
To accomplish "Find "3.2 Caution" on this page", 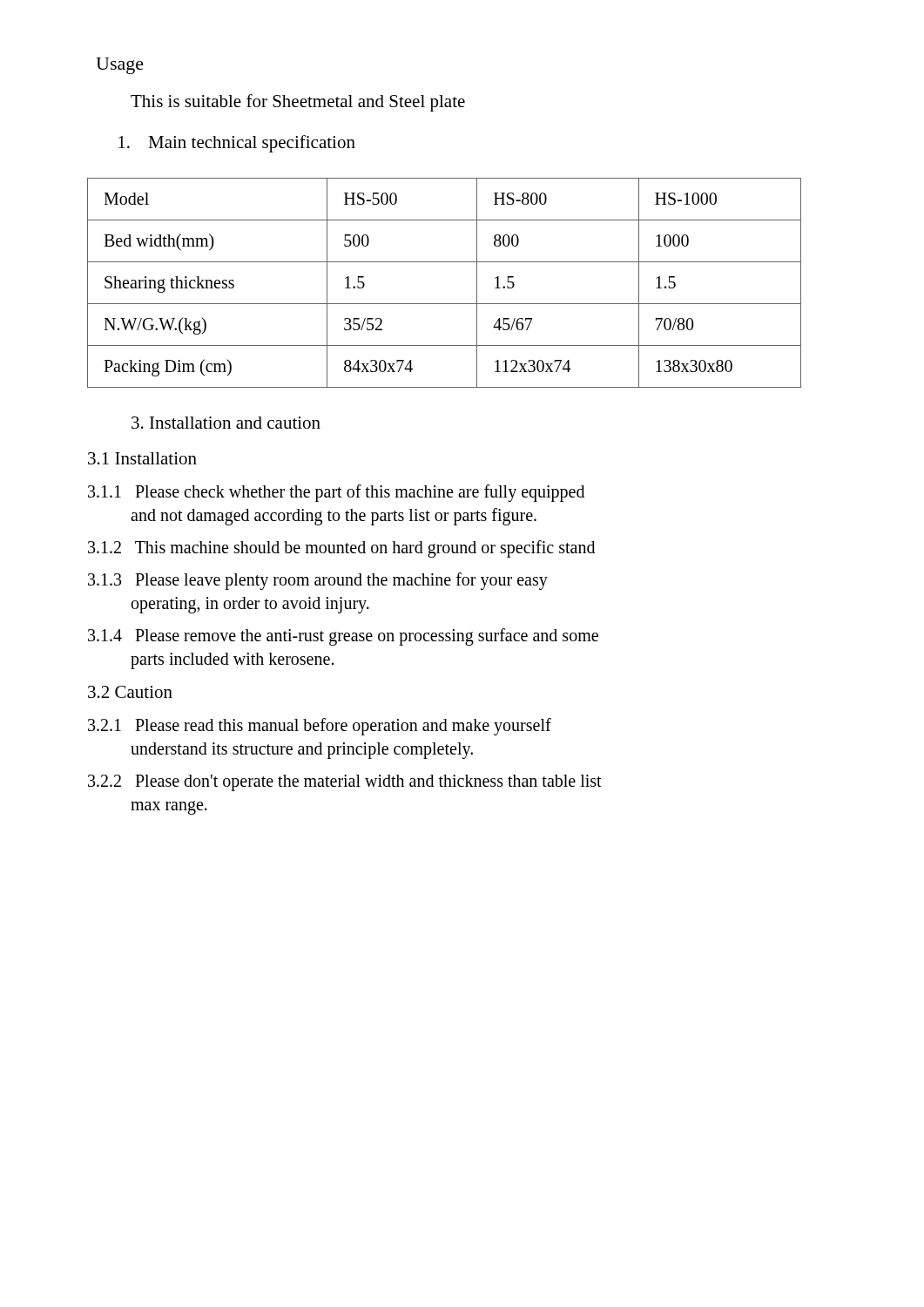I will [130, 692].
